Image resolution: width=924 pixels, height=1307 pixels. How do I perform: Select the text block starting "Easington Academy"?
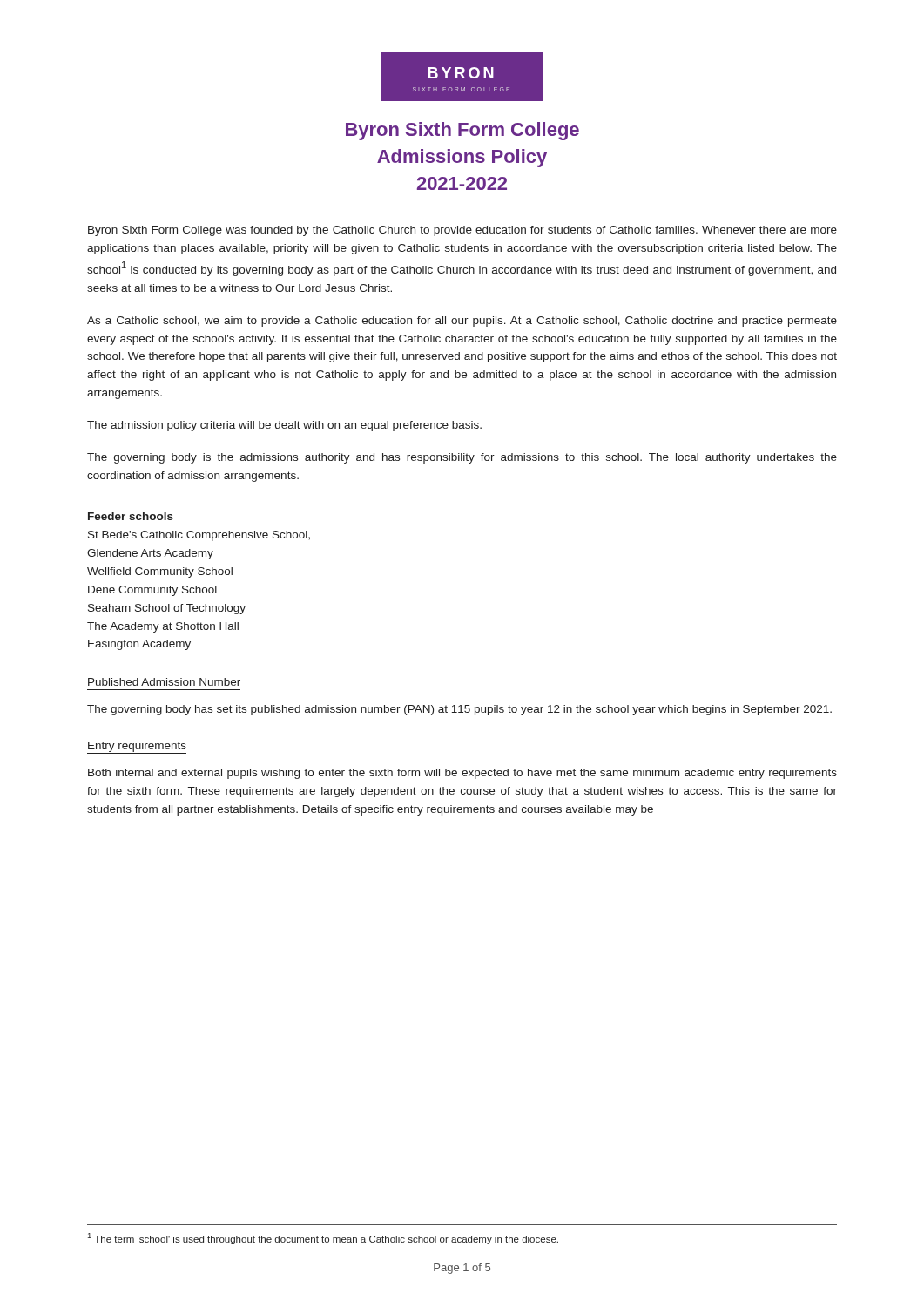tap(139, 644)
